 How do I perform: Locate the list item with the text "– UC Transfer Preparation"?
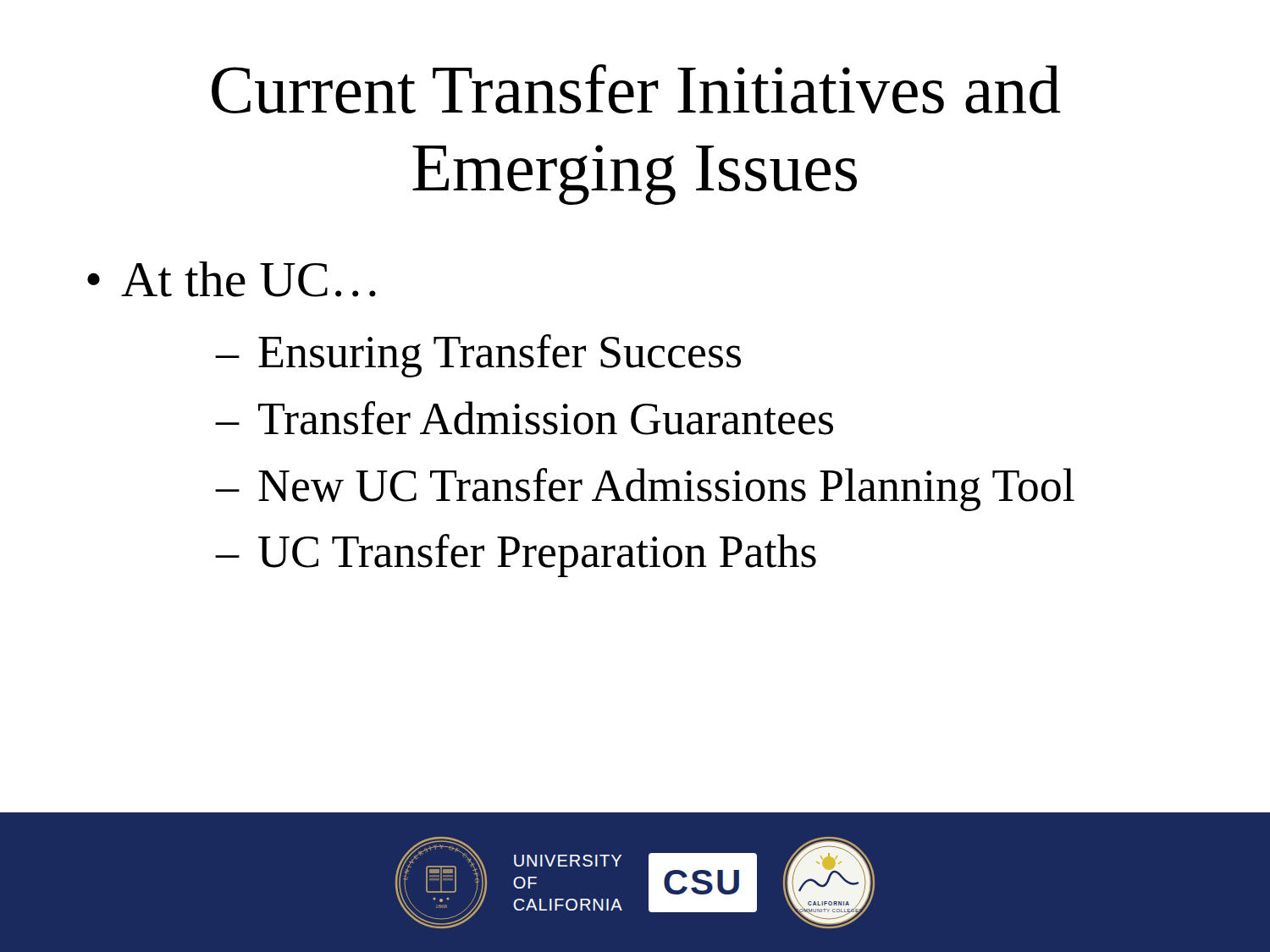pos(517,552)
